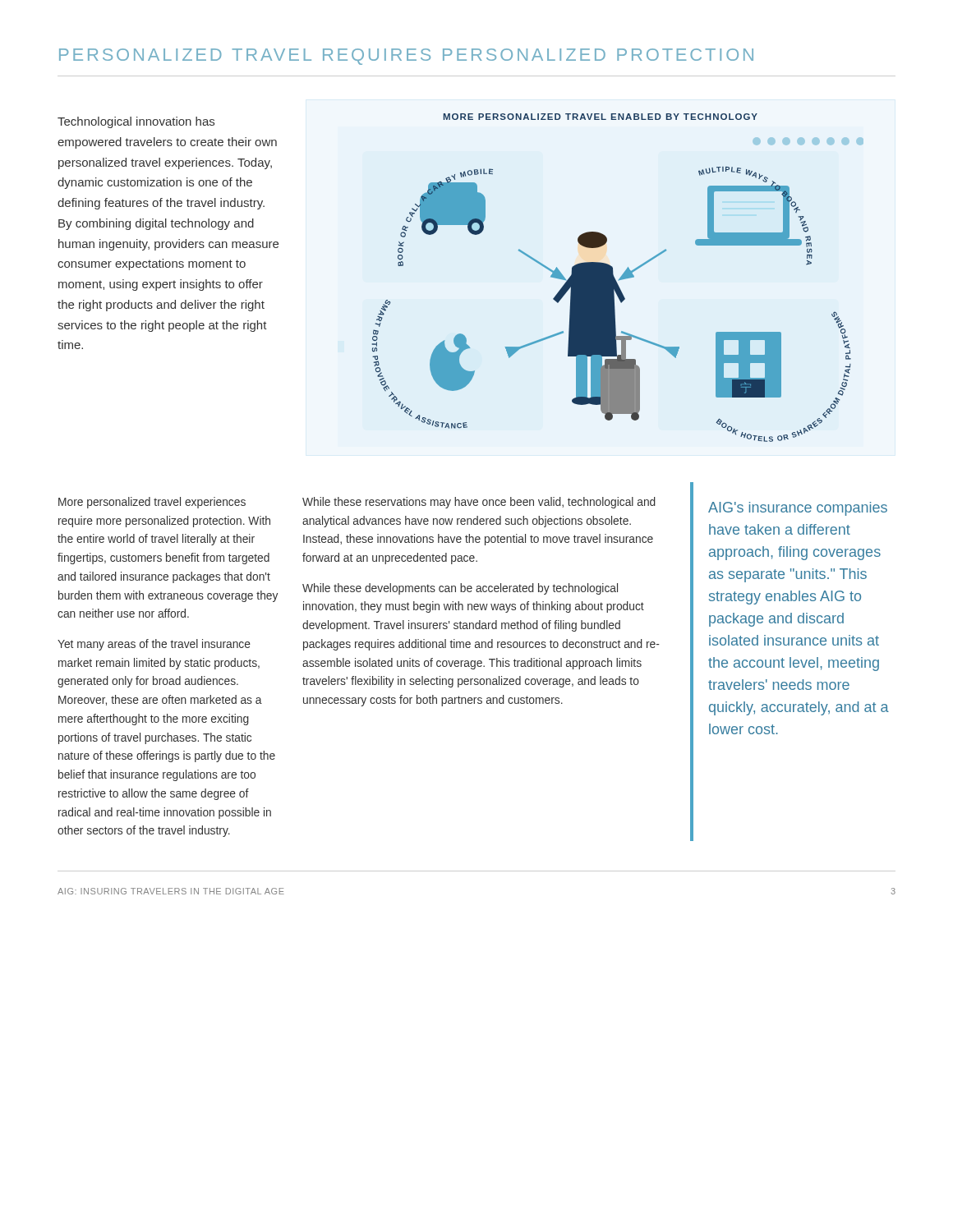Select the text block that reads "AIG's insurance companies have taken a"

[x=802, y=619]
